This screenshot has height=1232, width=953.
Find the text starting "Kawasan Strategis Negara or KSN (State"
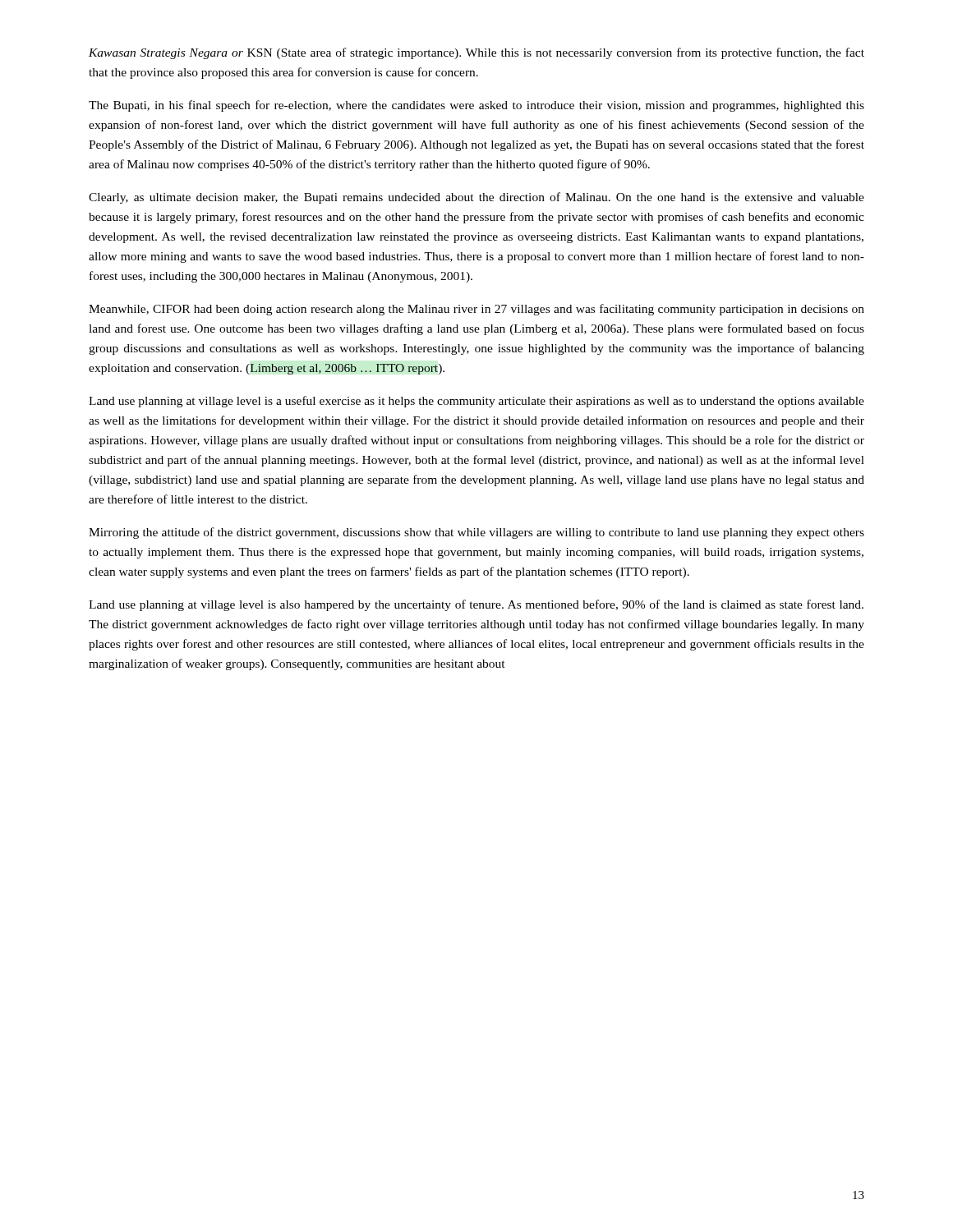[x=476, y=62]
